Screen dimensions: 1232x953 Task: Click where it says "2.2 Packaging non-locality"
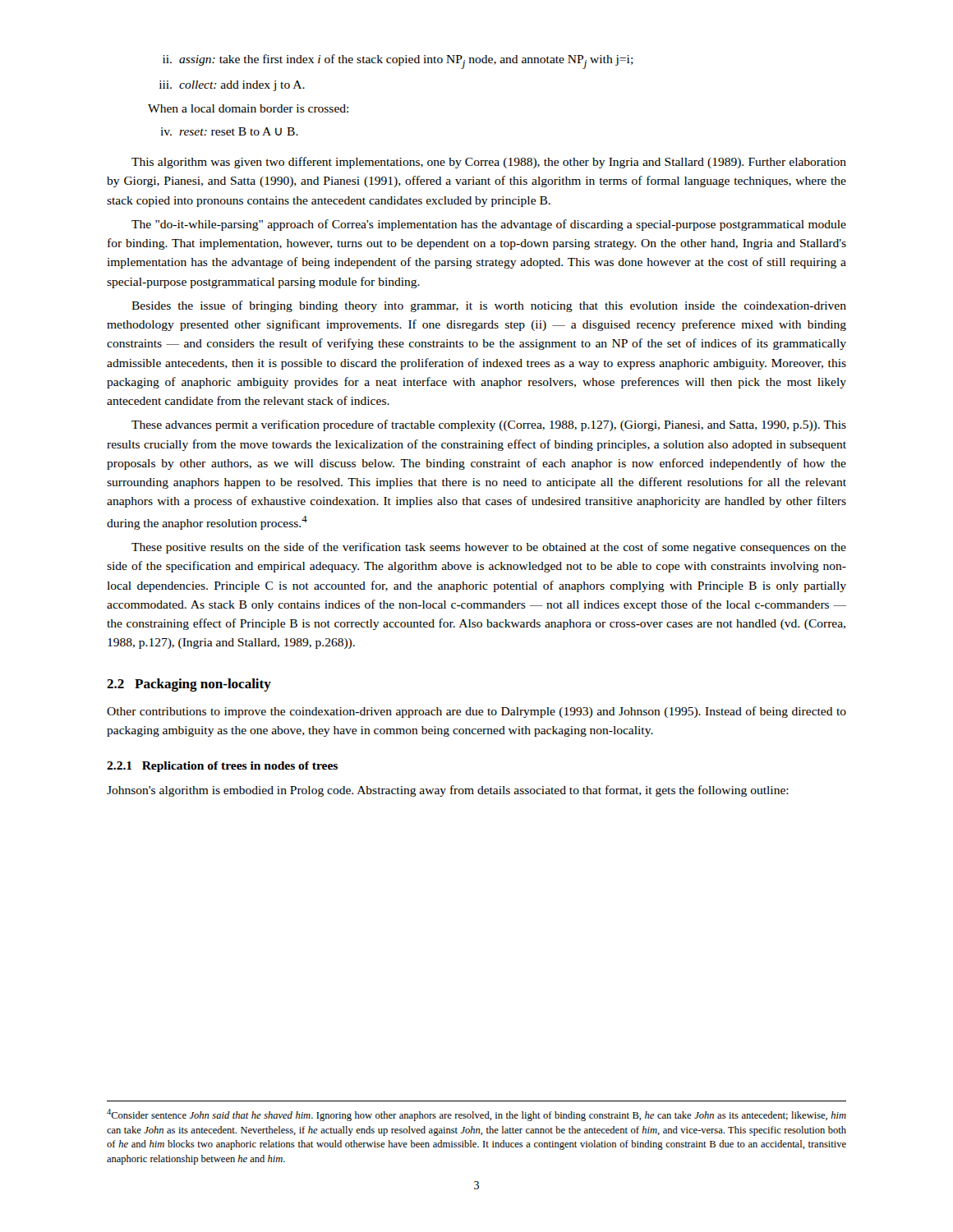tap(189, 683)
